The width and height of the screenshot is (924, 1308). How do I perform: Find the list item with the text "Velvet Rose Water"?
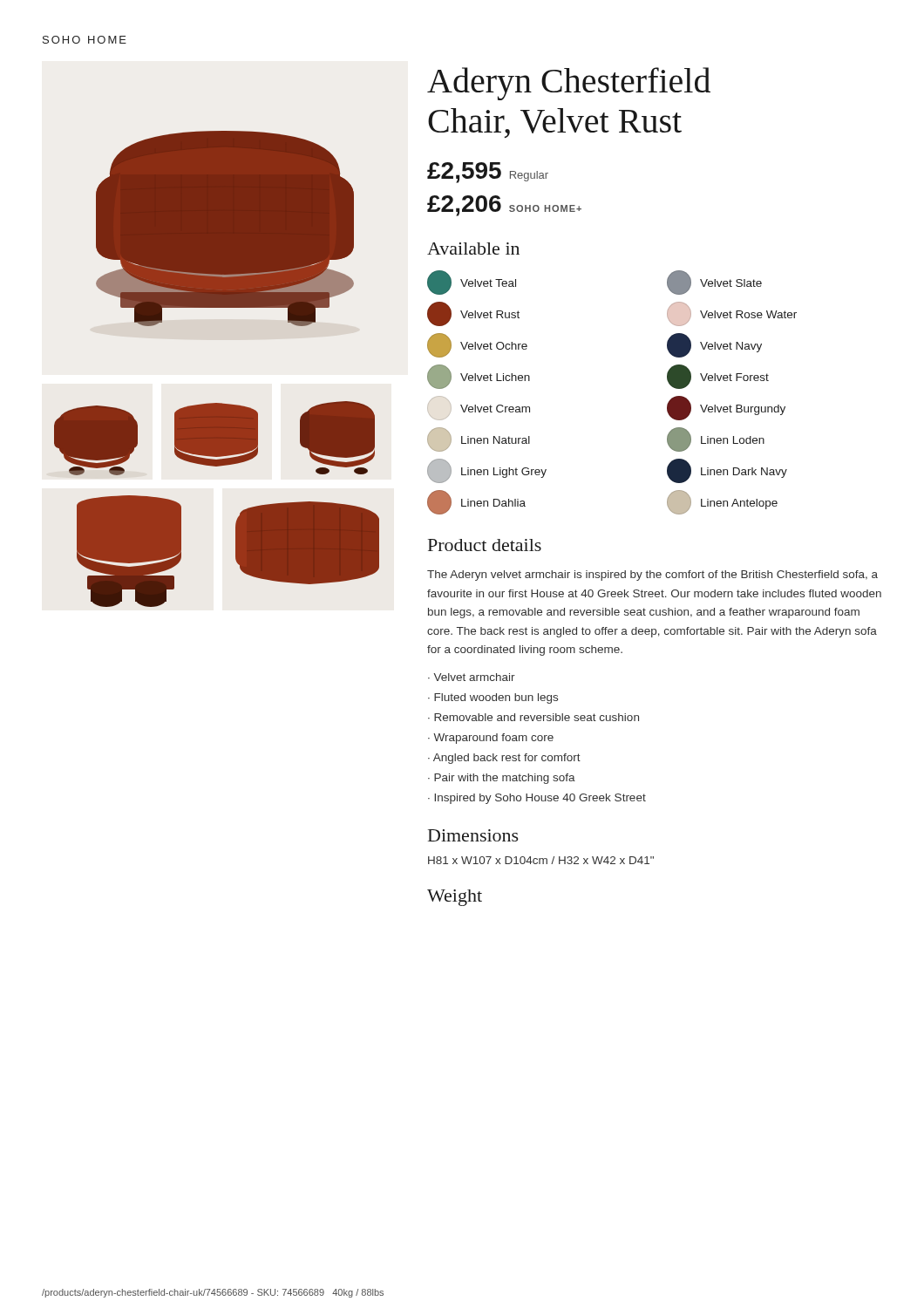point(732,314)
